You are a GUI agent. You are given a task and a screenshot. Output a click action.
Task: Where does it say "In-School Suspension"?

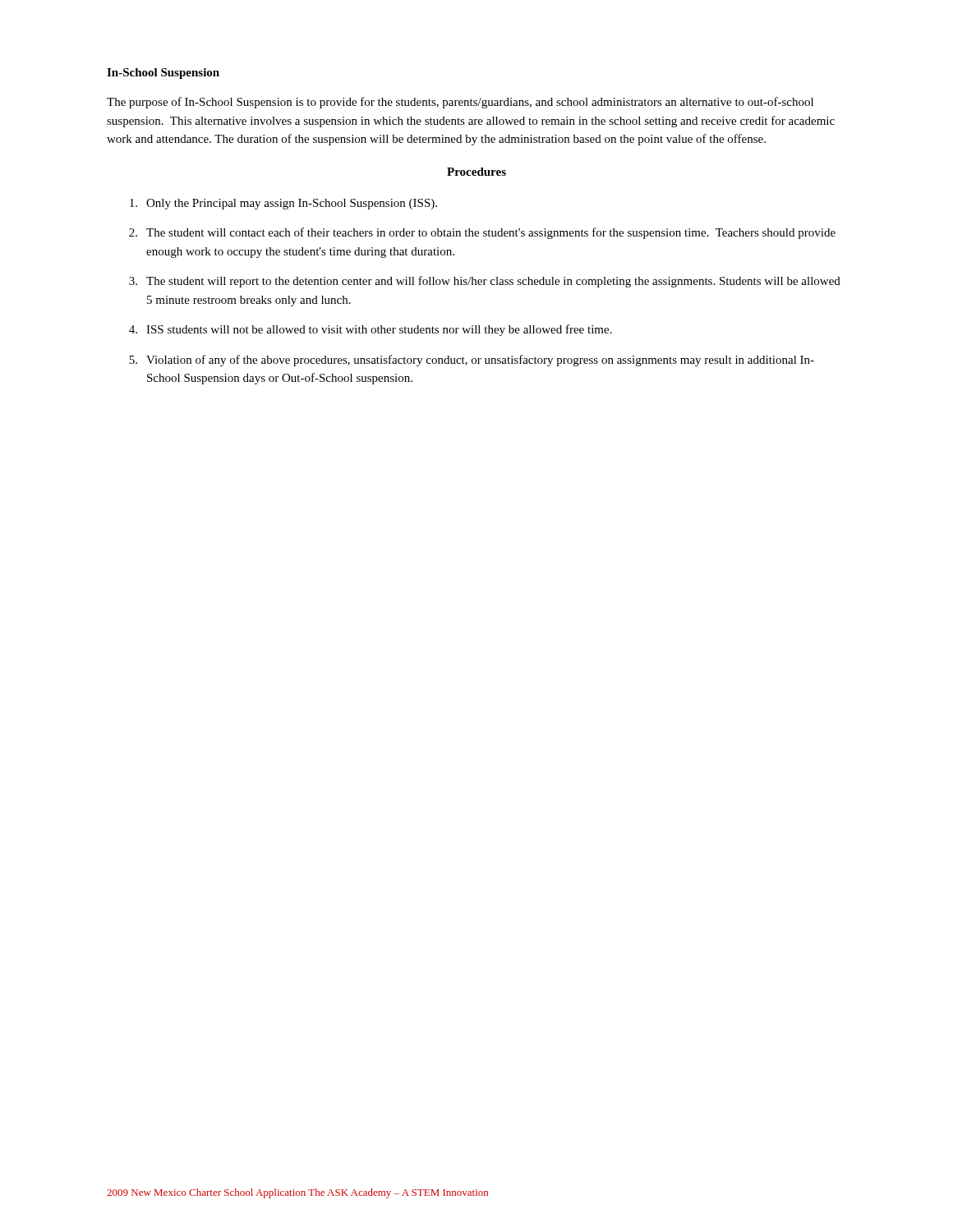coord(163,72)
